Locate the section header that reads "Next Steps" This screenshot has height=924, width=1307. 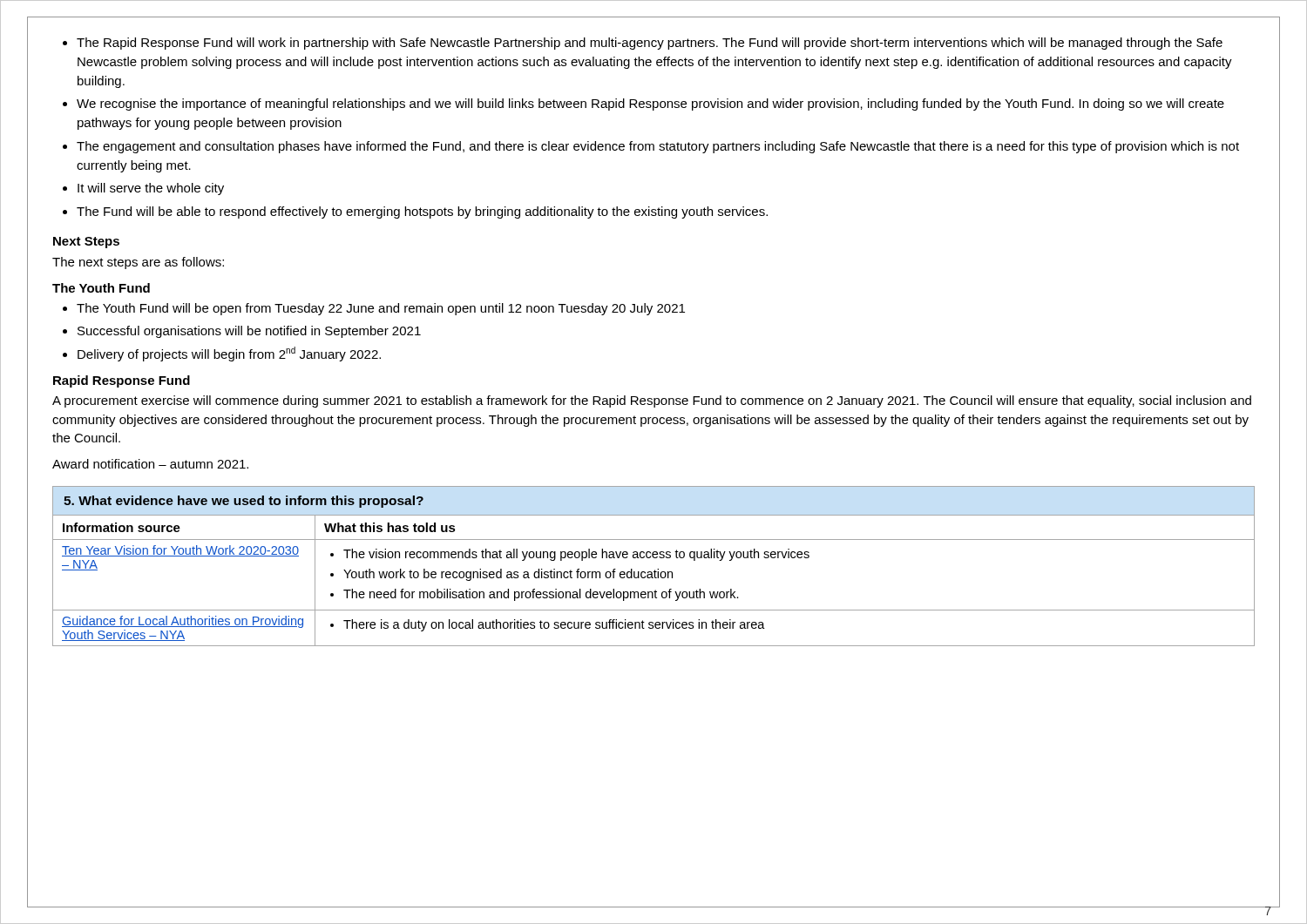point(86,241)
